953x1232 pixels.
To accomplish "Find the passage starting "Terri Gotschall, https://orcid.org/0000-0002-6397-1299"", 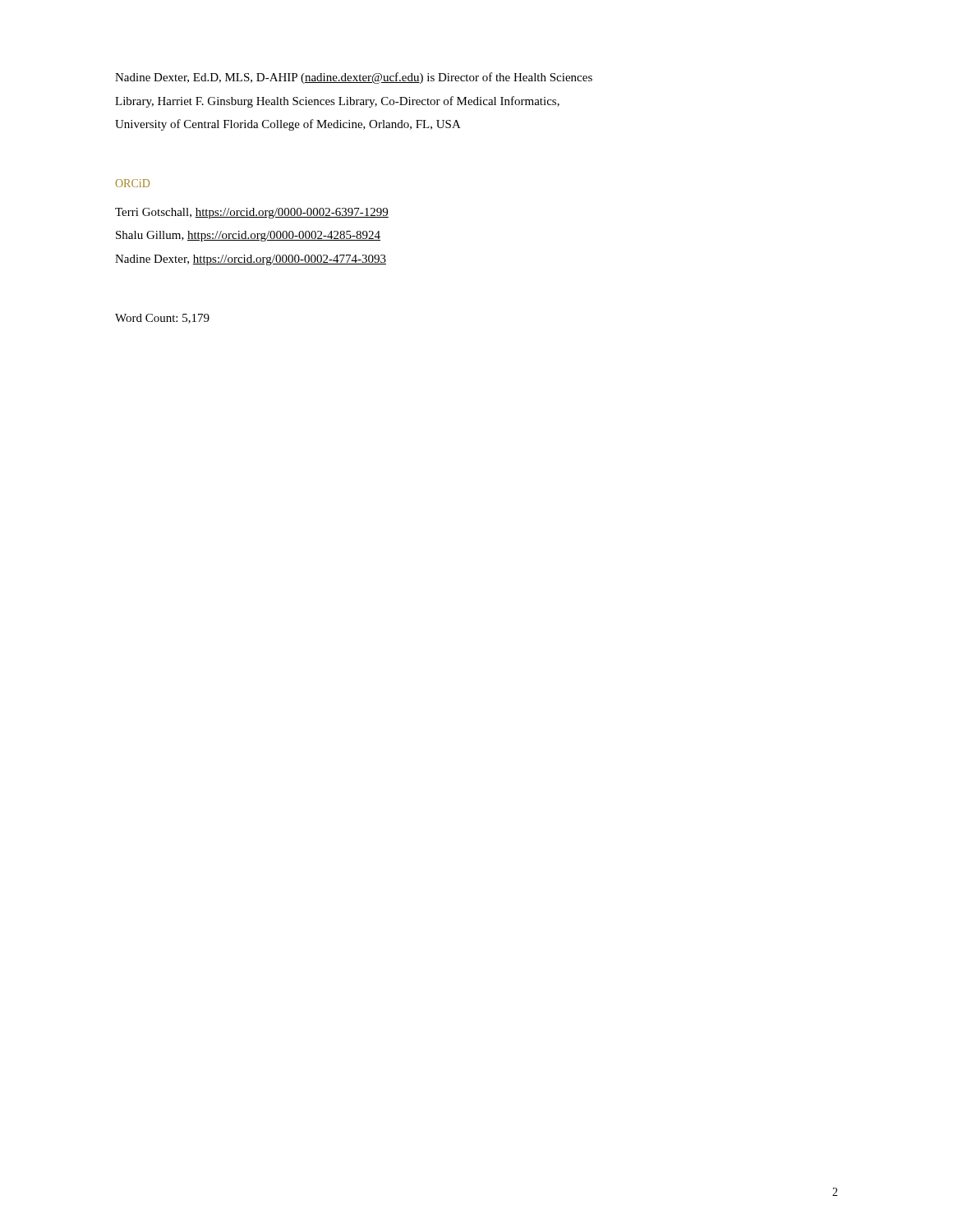I will (252, 211).
